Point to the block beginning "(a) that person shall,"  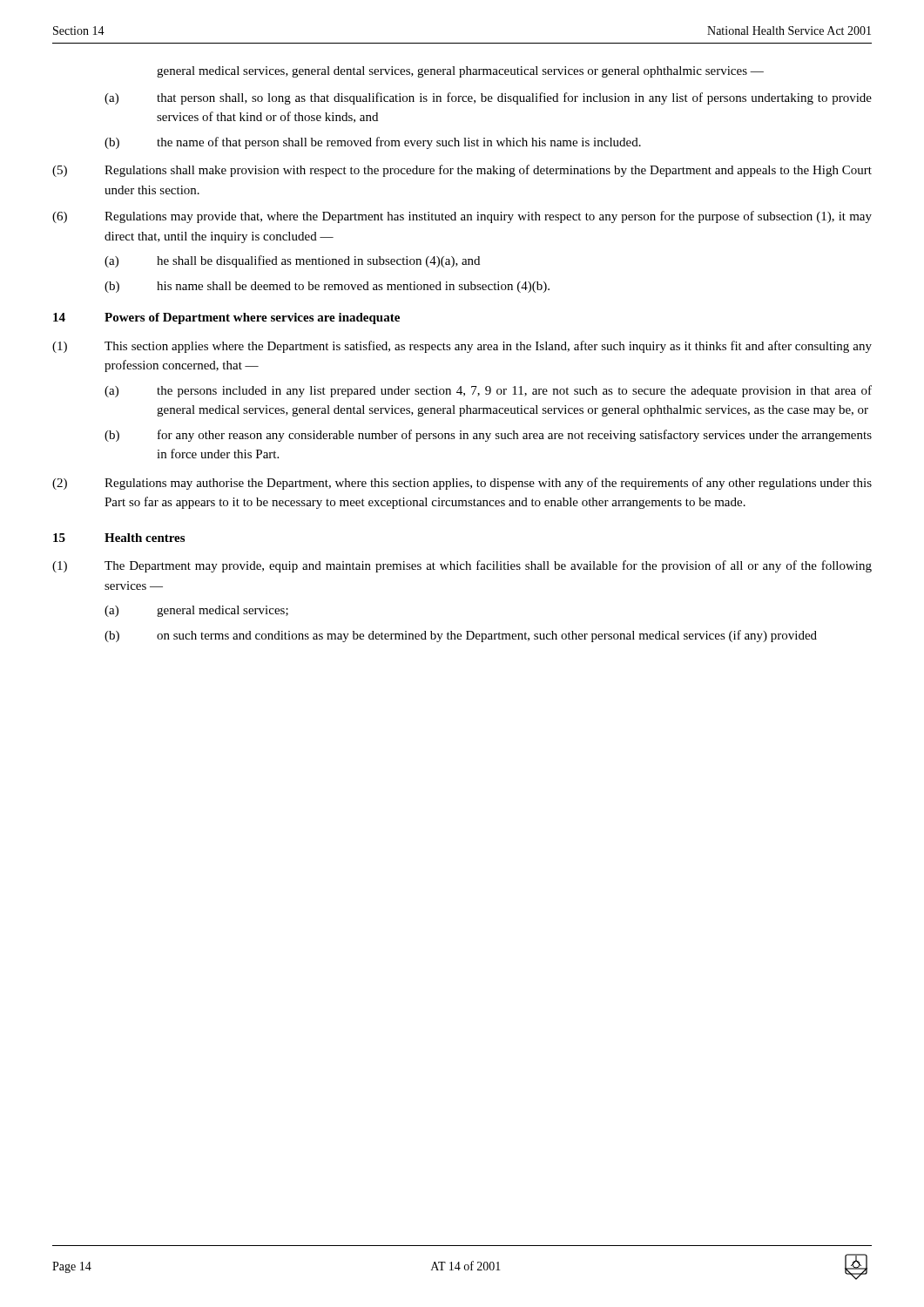click(488, 107)
